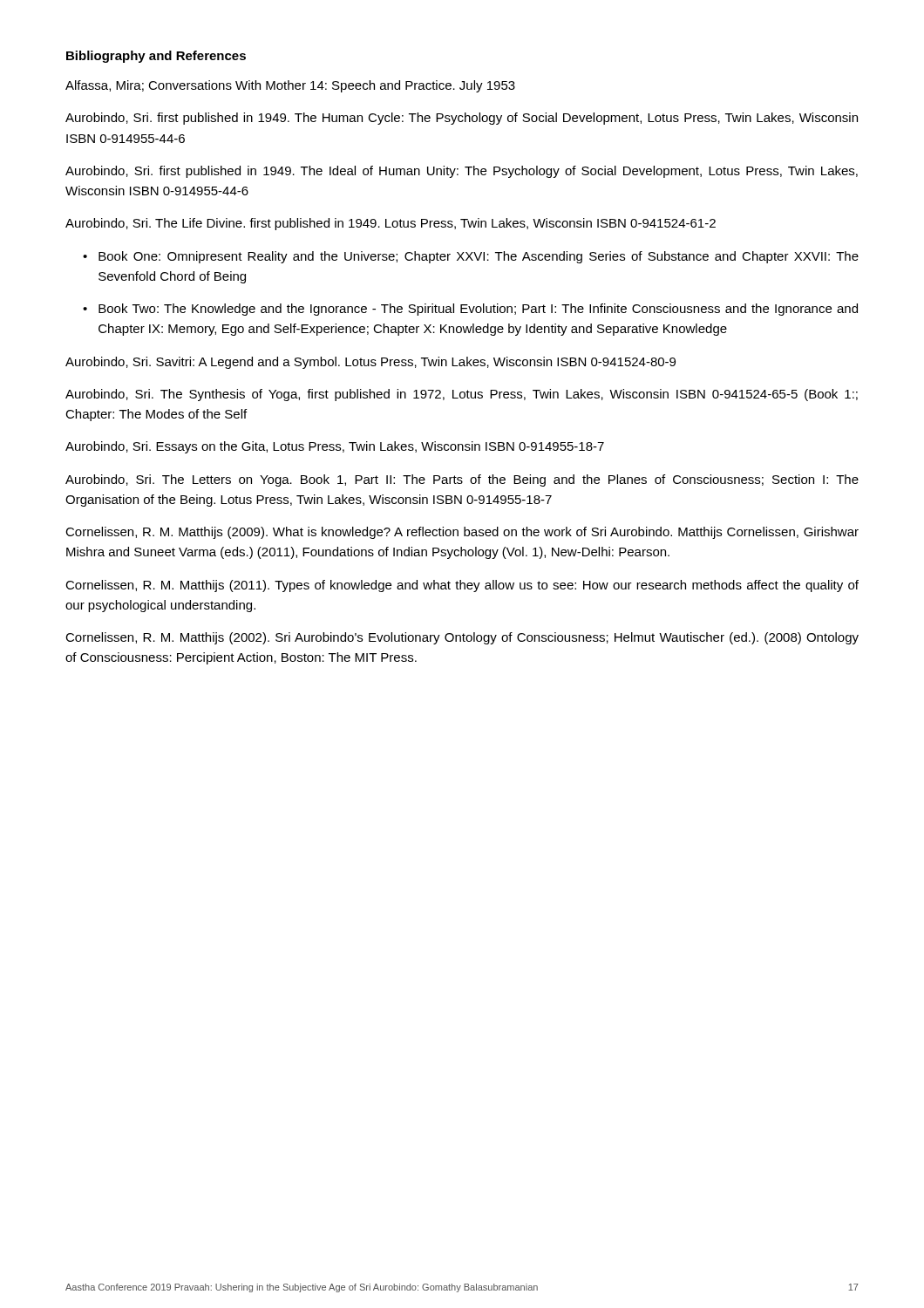924x1308 pixels.
Task: Select a section header
Action: pyautogui.click(x=156, y=55)
